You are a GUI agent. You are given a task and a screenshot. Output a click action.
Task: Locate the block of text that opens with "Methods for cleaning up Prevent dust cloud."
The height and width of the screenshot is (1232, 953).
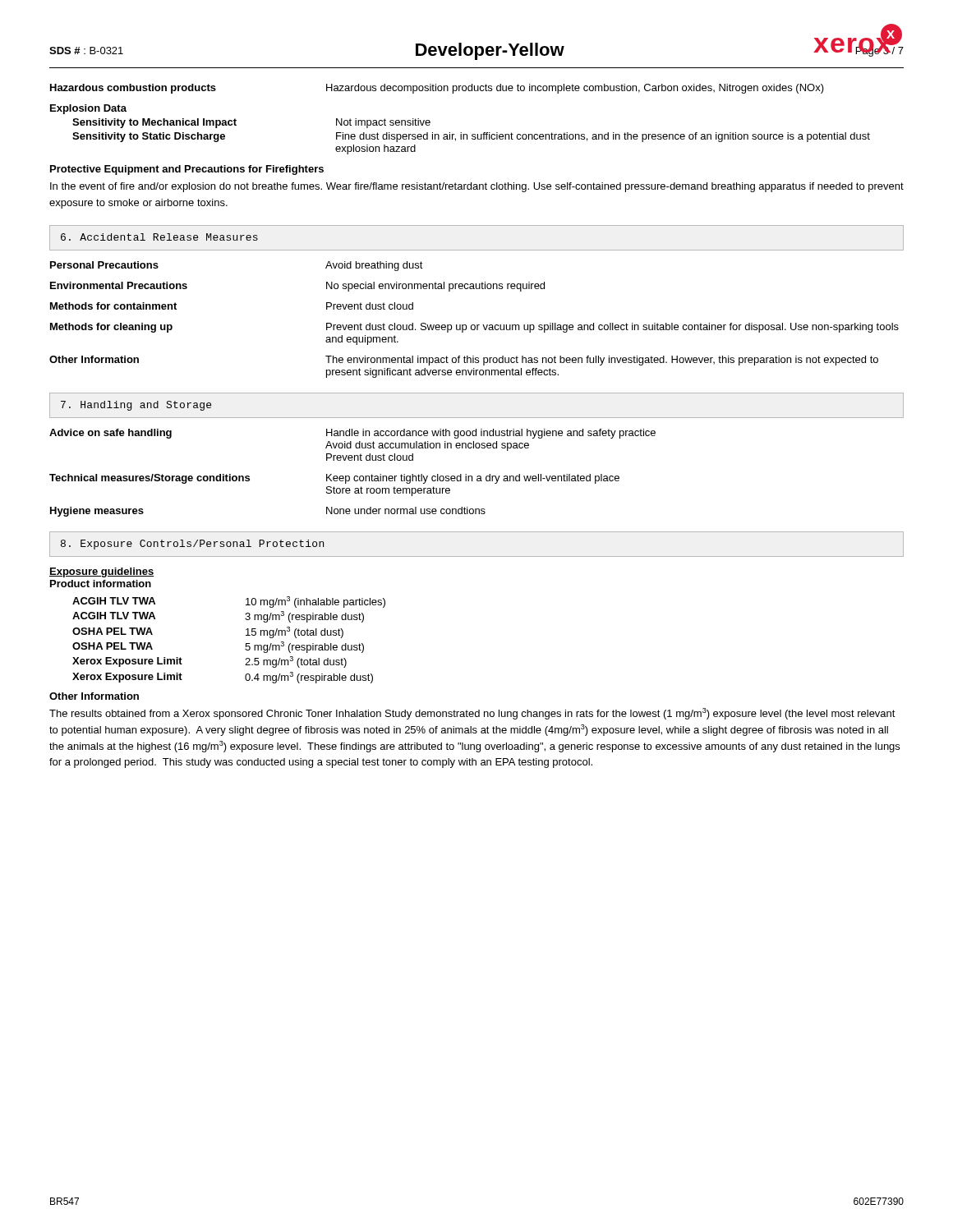(x=476, y=333)
